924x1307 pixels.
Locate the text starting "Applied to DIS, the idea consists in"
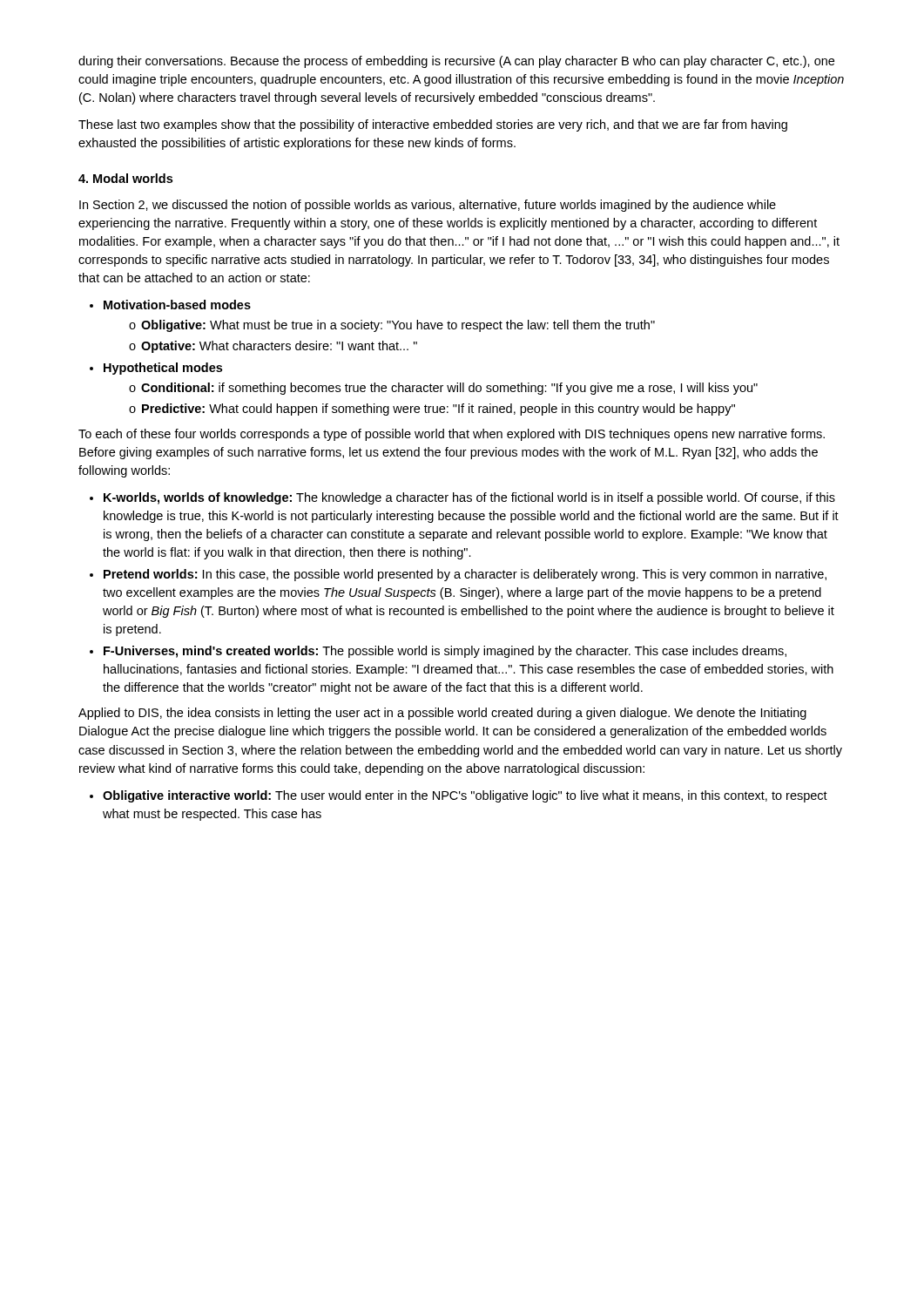tap(462, 741)
